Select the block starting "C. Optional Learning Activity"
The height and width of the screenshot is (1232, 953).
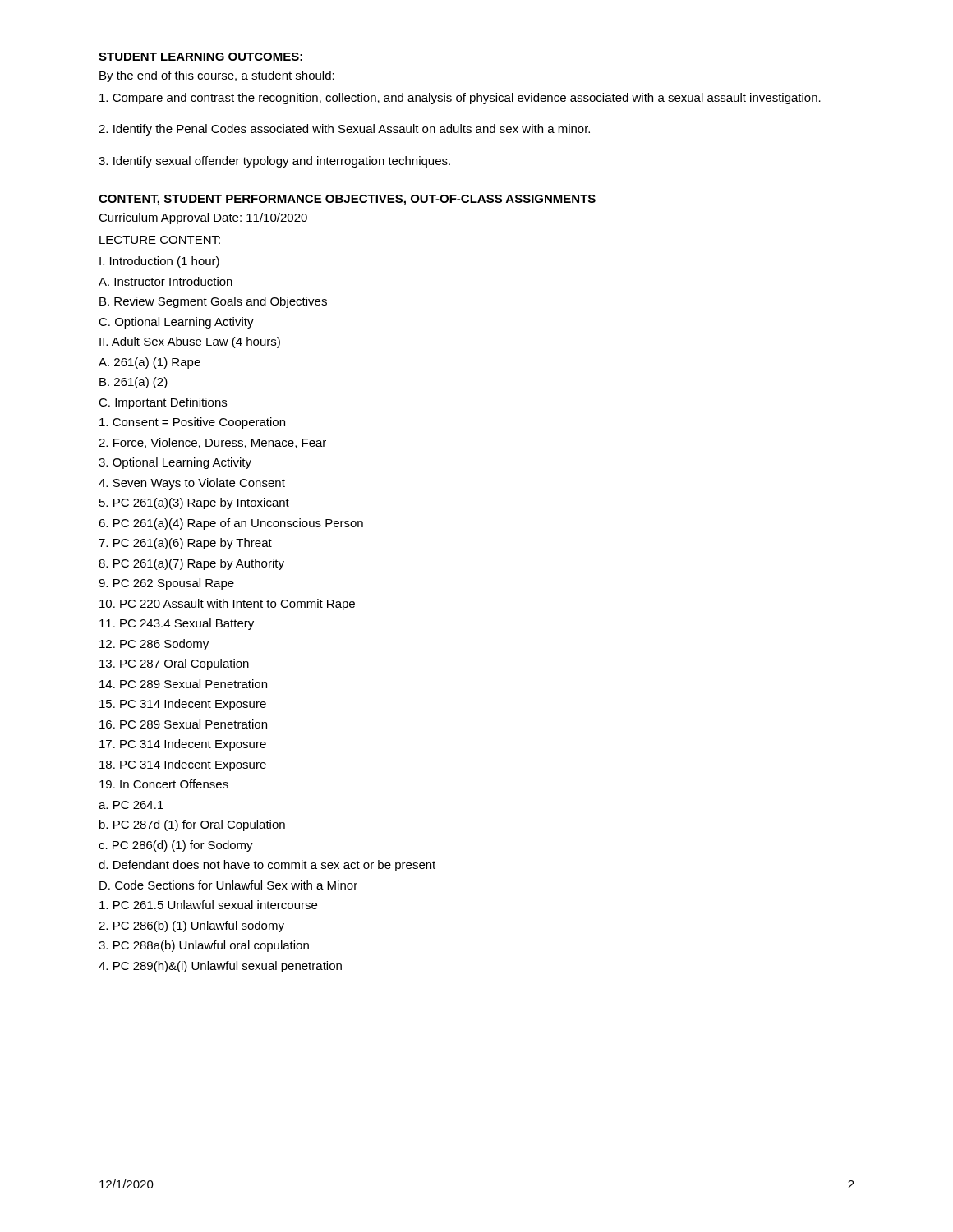click(176, 321)
